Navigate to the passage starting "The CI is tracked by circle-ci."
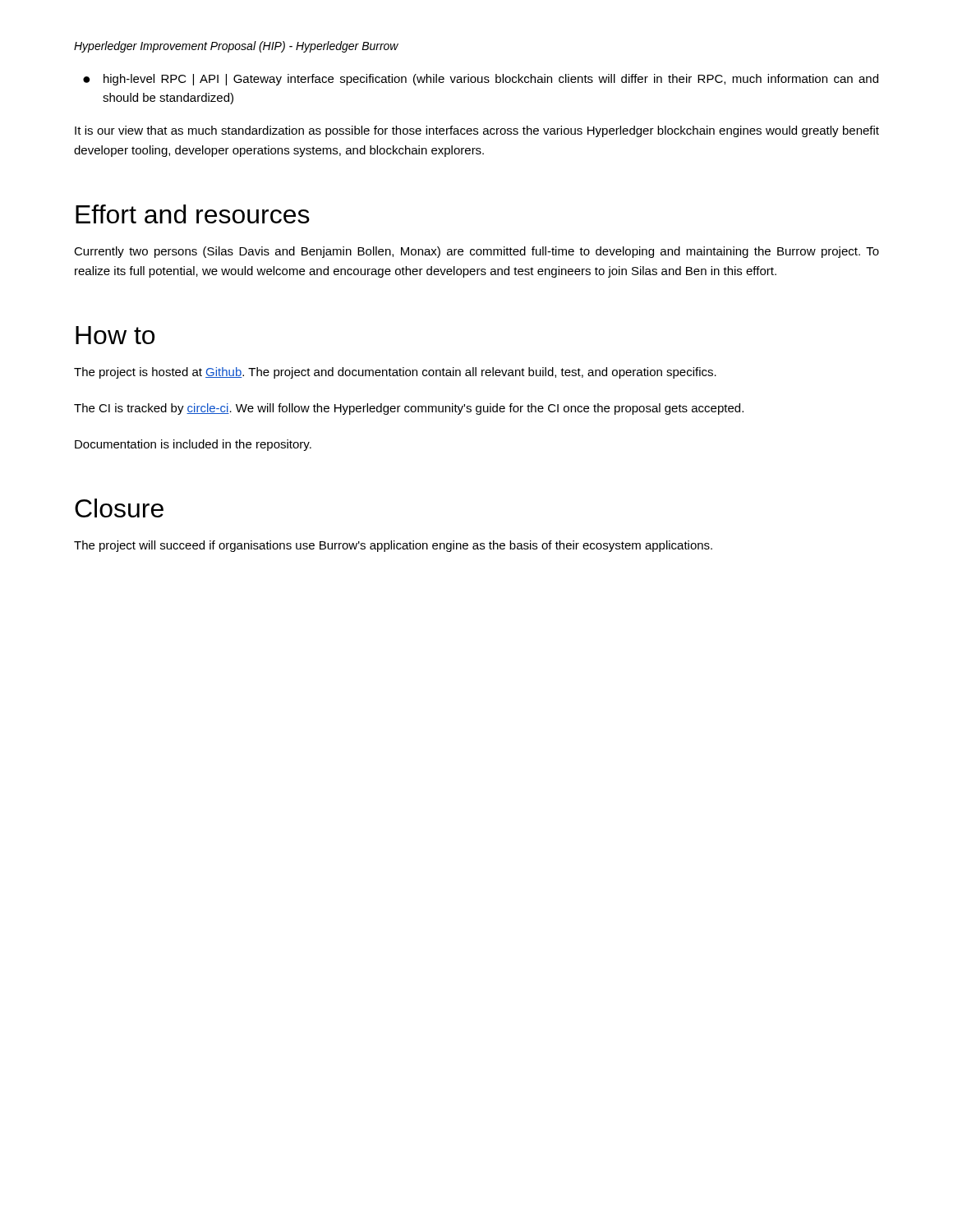 [409, 407]
